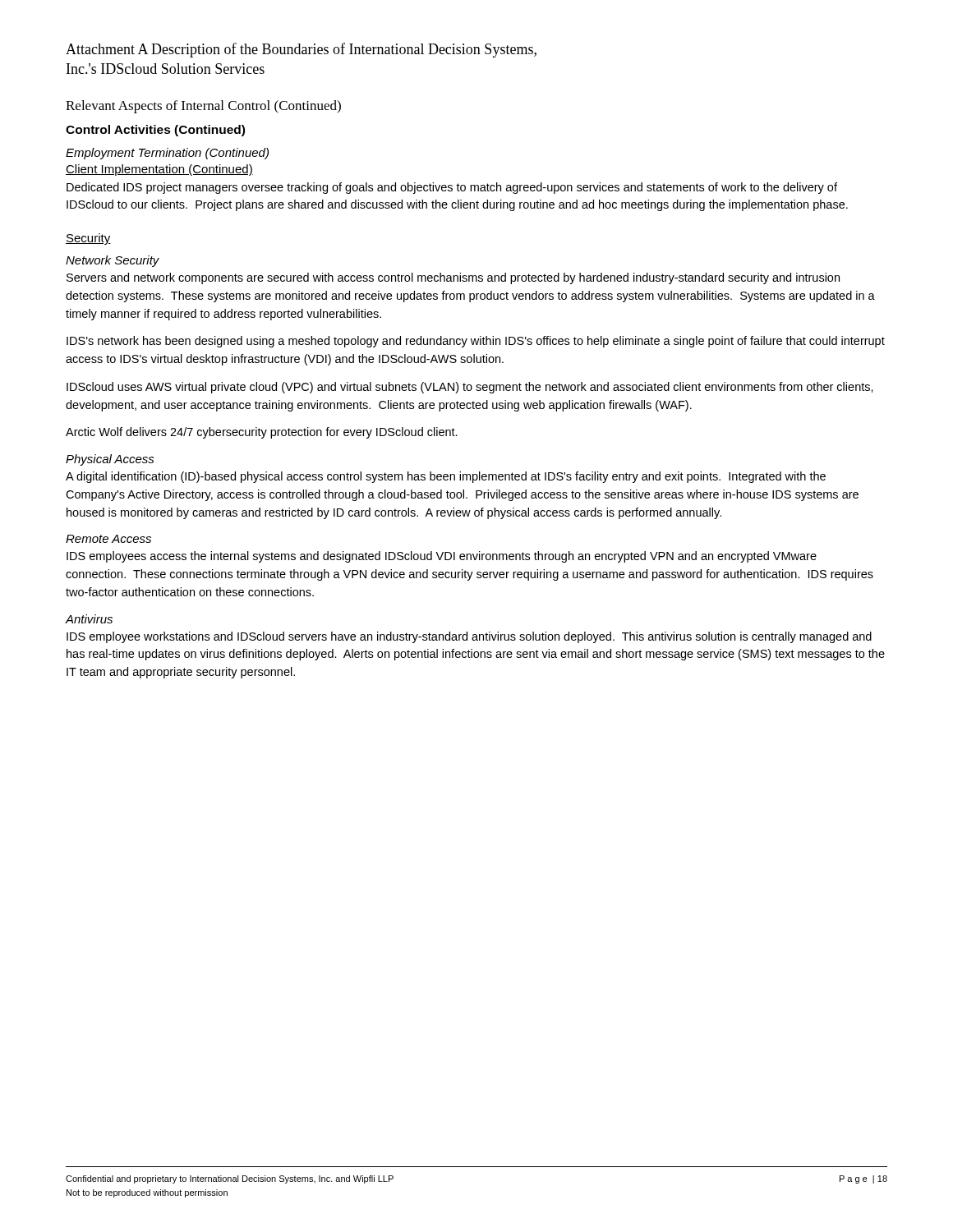Click on the text block containing "Servers and network components are secured with"
Image resolution: width=953 pixels, height=1232 pixels.
pos(476,296)
